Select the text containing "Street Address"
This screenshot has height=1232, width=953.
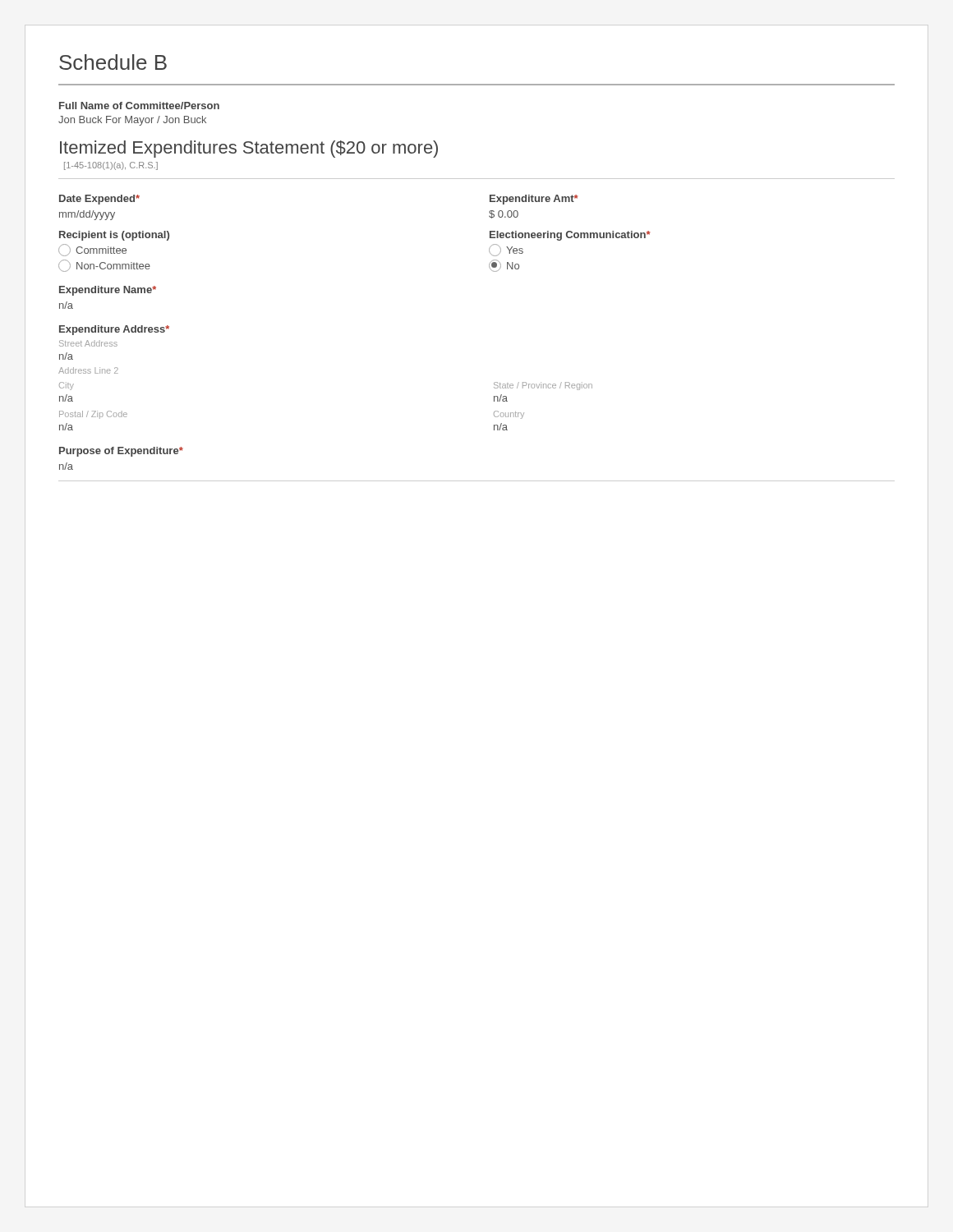pos(88,343)
